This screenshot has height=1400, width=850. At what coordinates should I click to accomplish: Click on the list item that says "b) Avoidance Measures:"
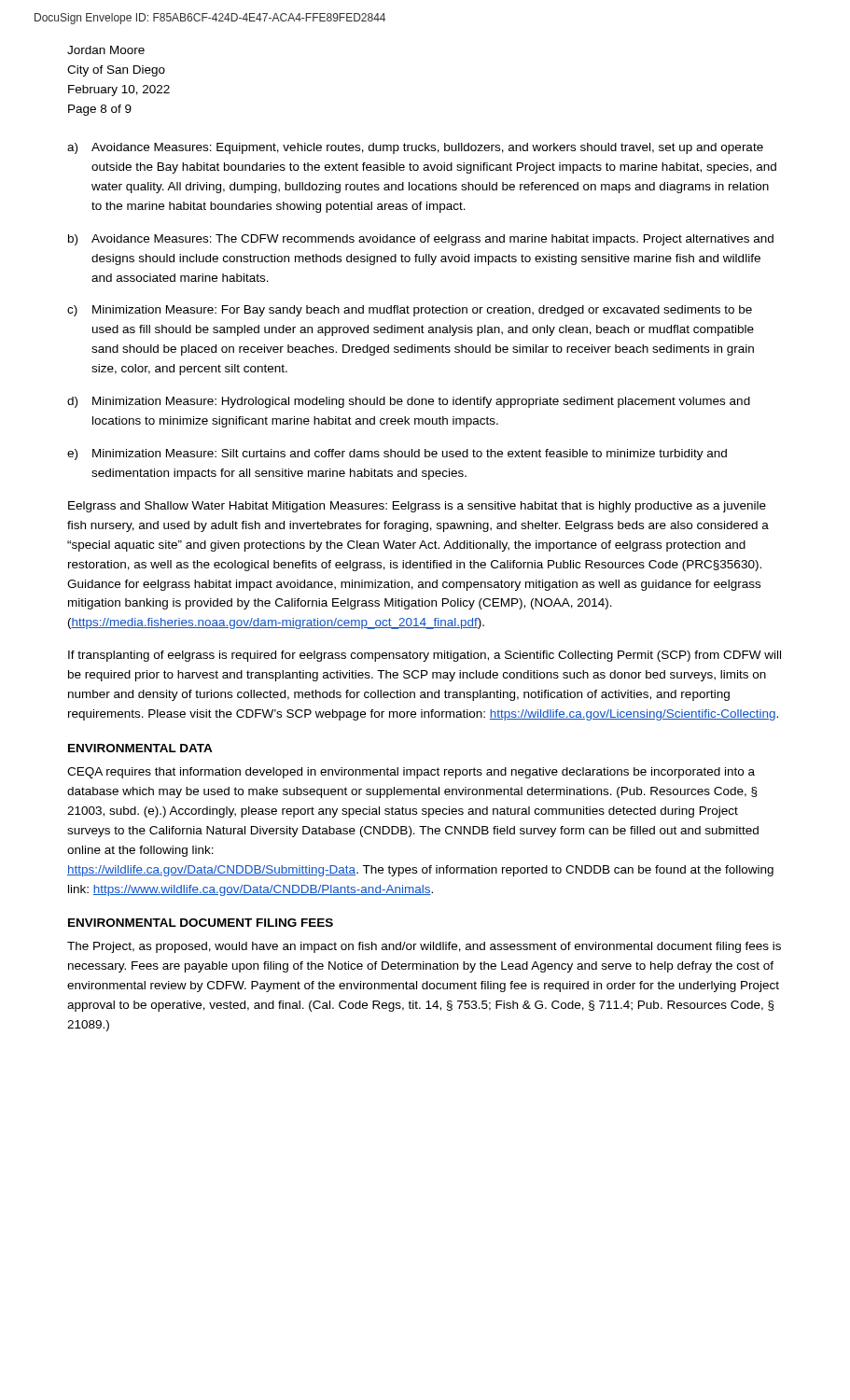[x=425, y=259]
